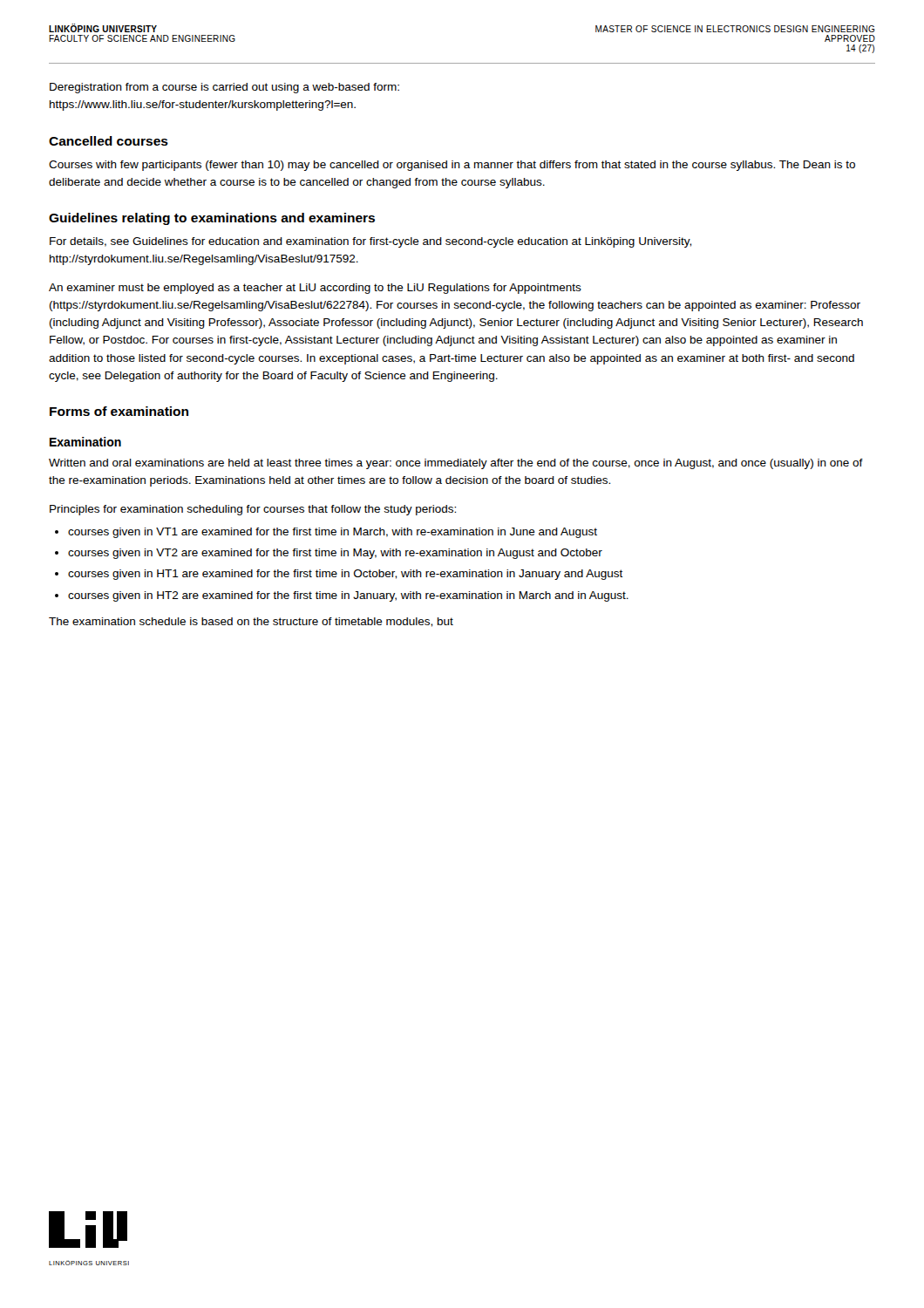Click on the section header with the text "Forms of examination"
Viewport: 924px width, 1308px height.
(x=119, y=411)
